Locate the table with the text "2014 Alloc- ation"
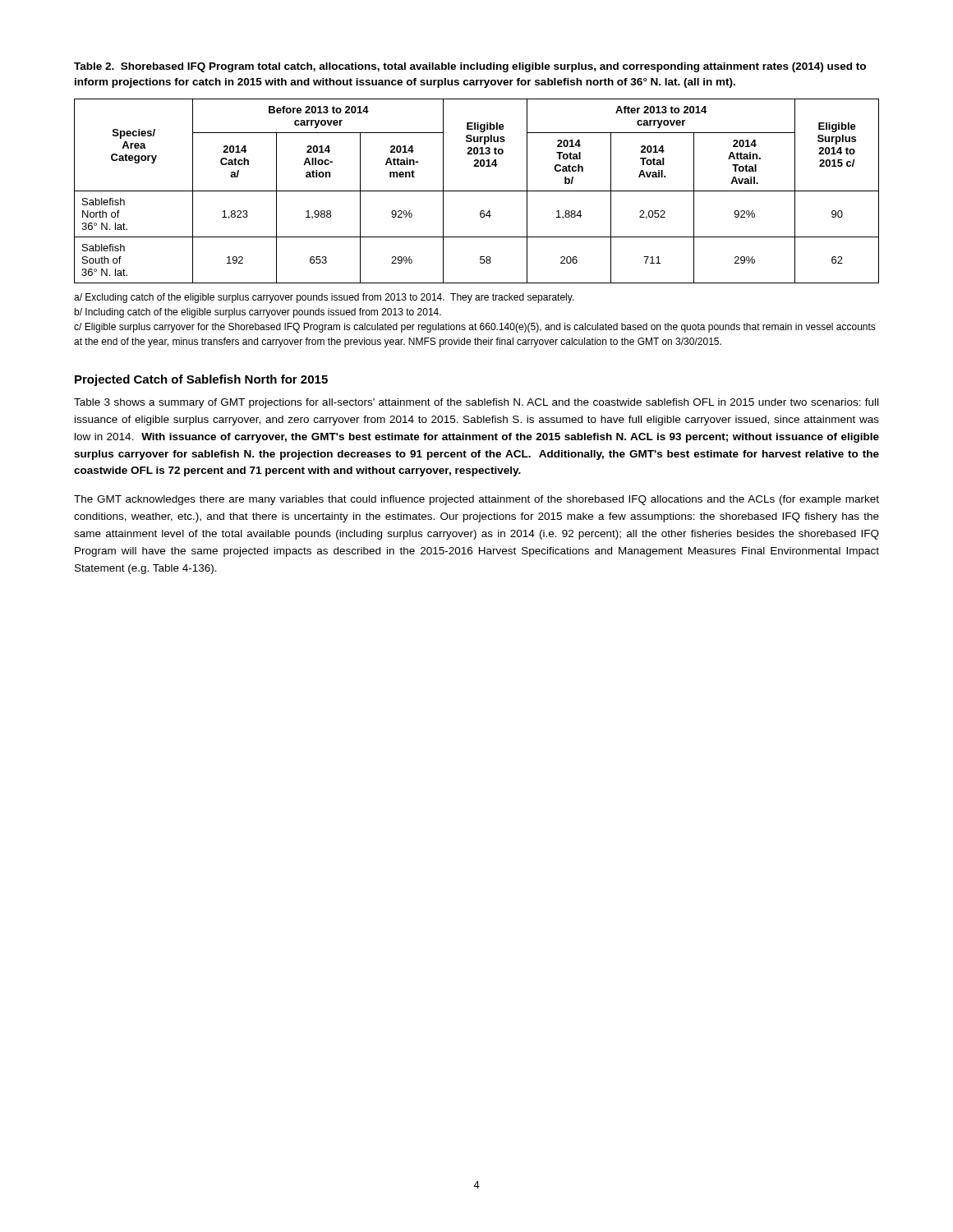Image resolution: width=953 pixels, height=1232 pixels. click(476, 191)
